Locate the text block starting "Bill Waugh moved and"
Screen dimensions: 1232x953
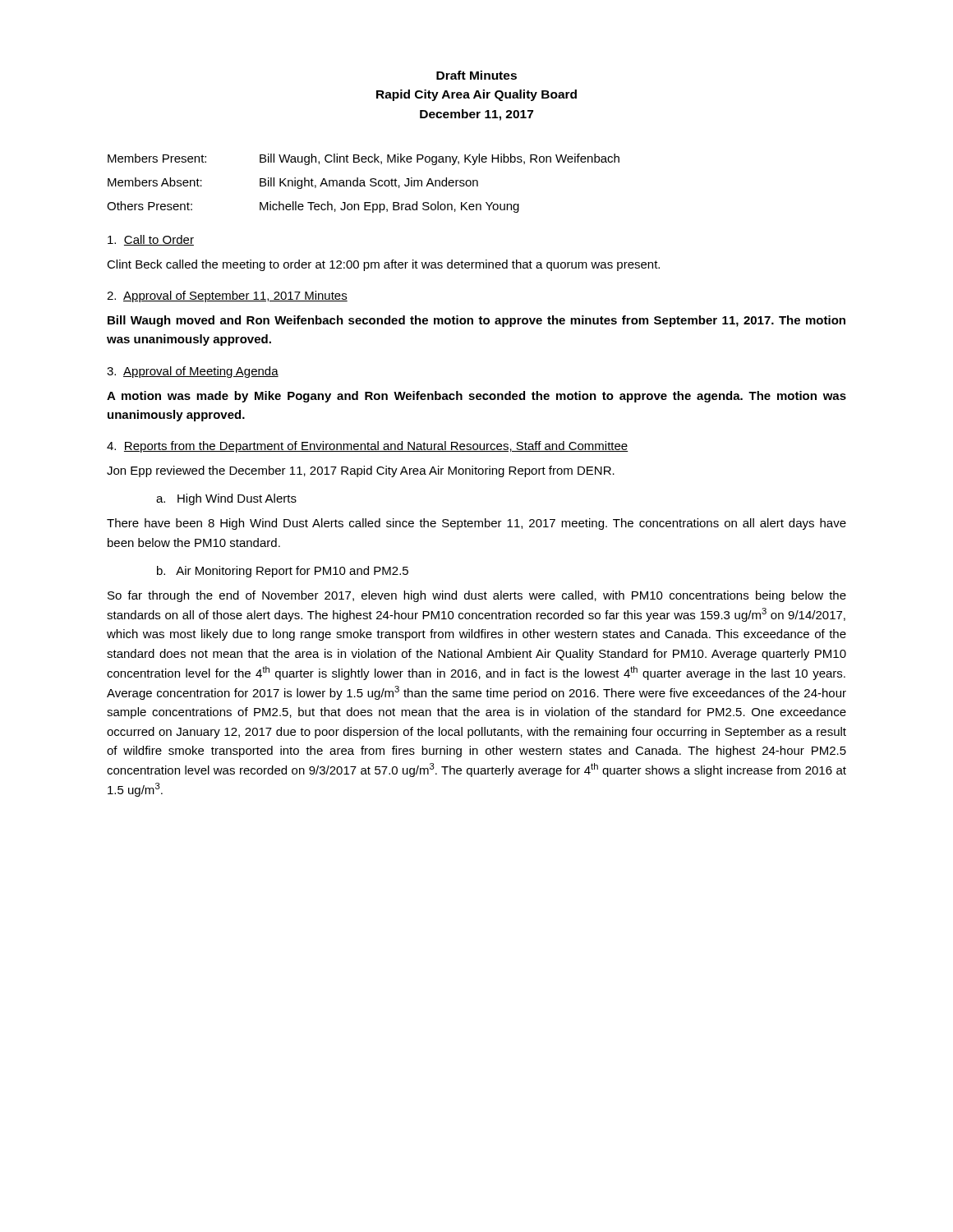click(x=476, y=329)
